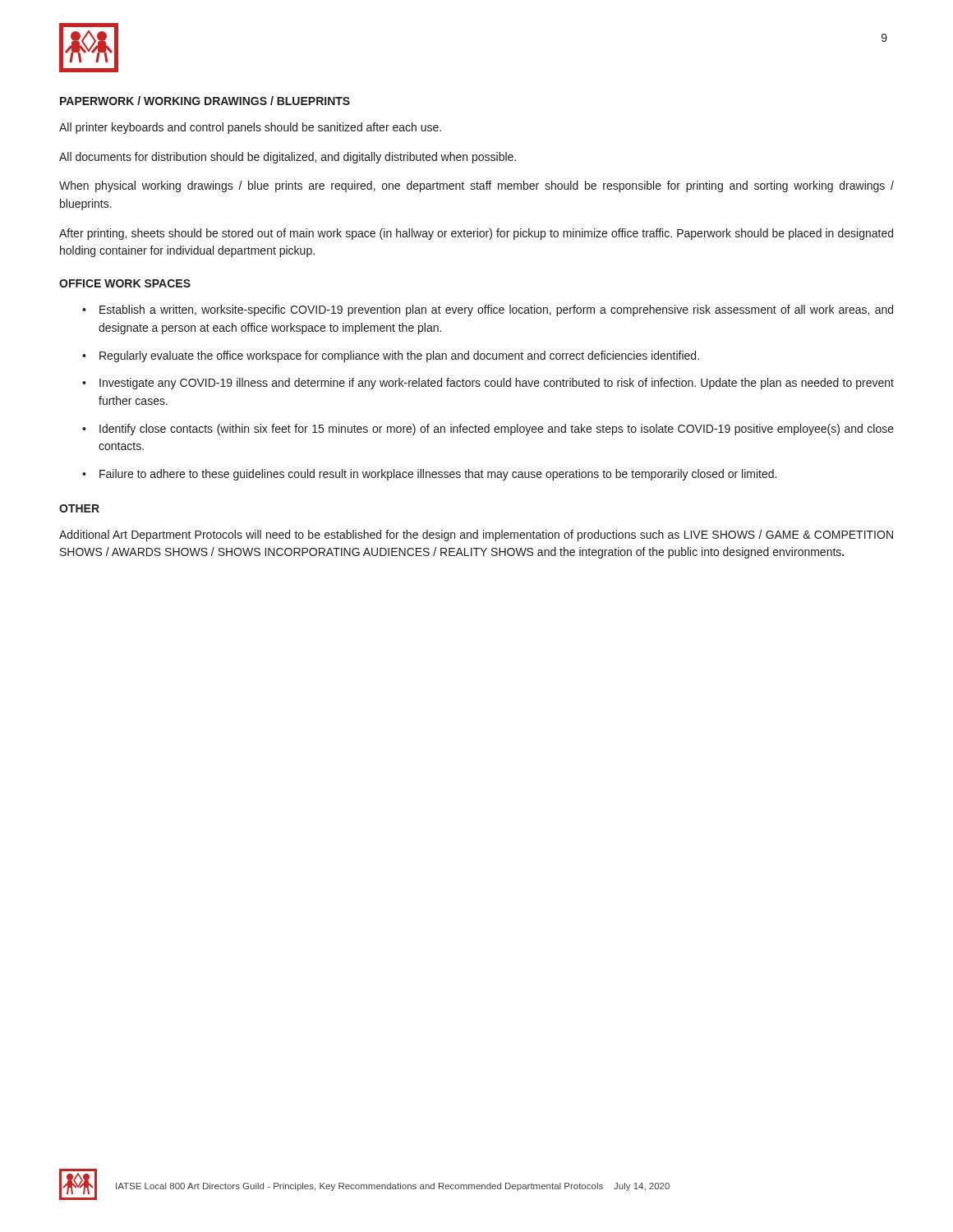Find the text block with the text "When physical working drawings"
This screenshot has width=953, height=1232.
tap(476, 195)
